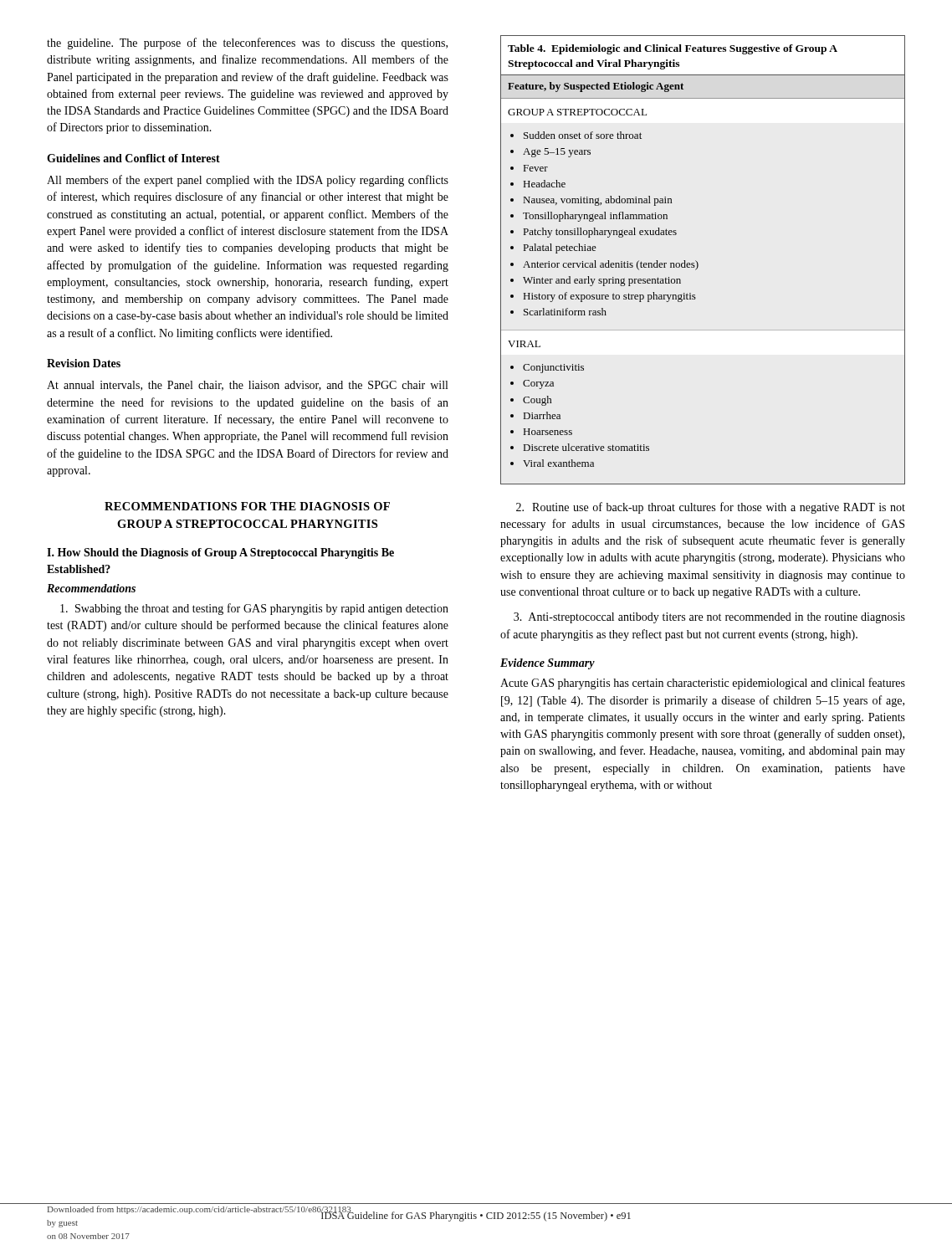The image size is (952, 1255).
Task: Select the section header that says "I. How Should the Diagnosis of Group"
Action: point(221,561)
